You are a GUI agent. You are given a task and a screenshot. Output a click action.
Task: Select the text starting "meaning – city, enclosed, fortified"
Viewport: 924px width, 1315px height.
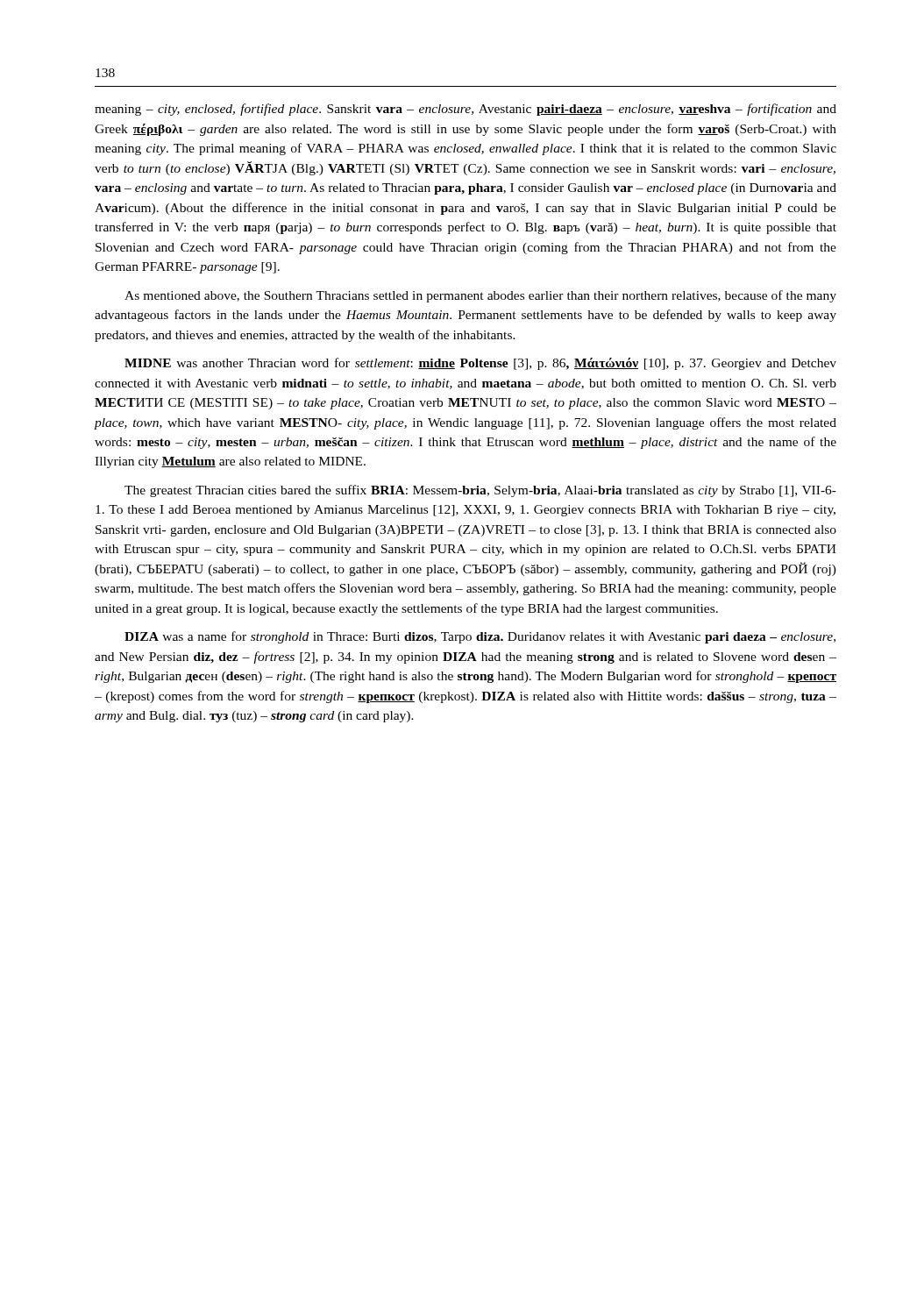(466, 188)
